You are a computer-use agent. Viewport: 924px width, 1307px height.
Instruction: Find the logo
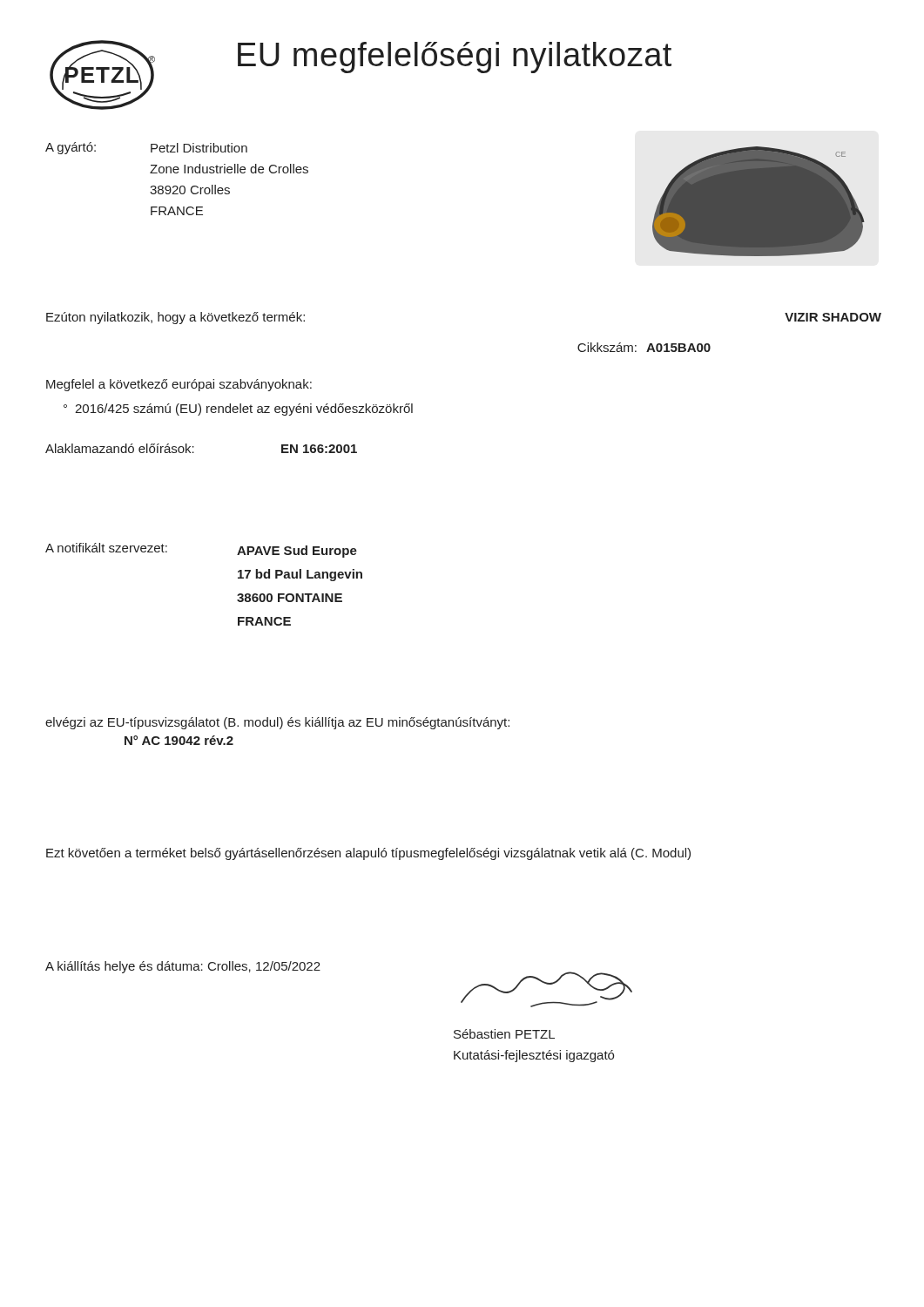click(102, 72)
